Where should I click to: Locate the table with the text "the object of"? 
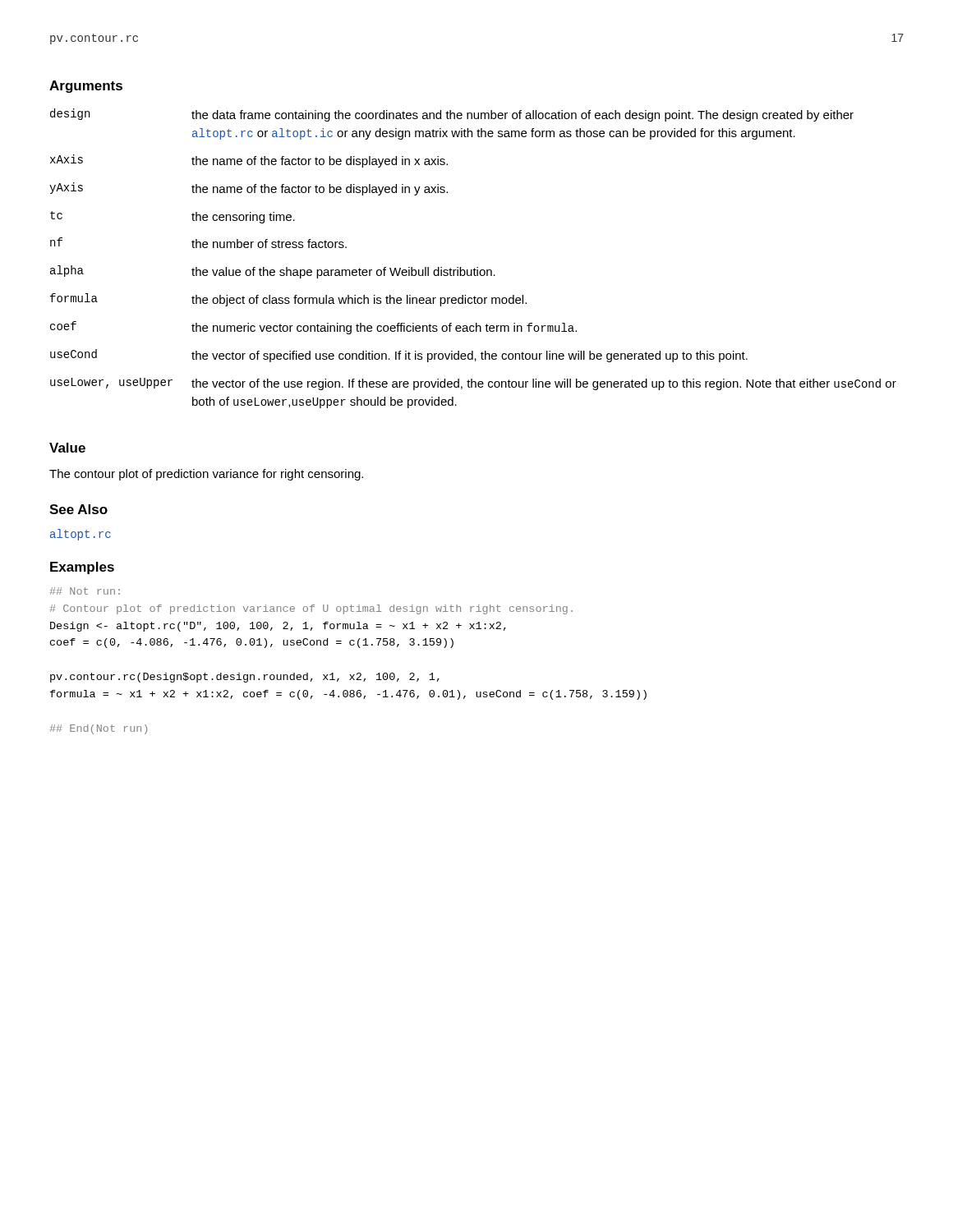pyautogui.click(x=476, y=260)
